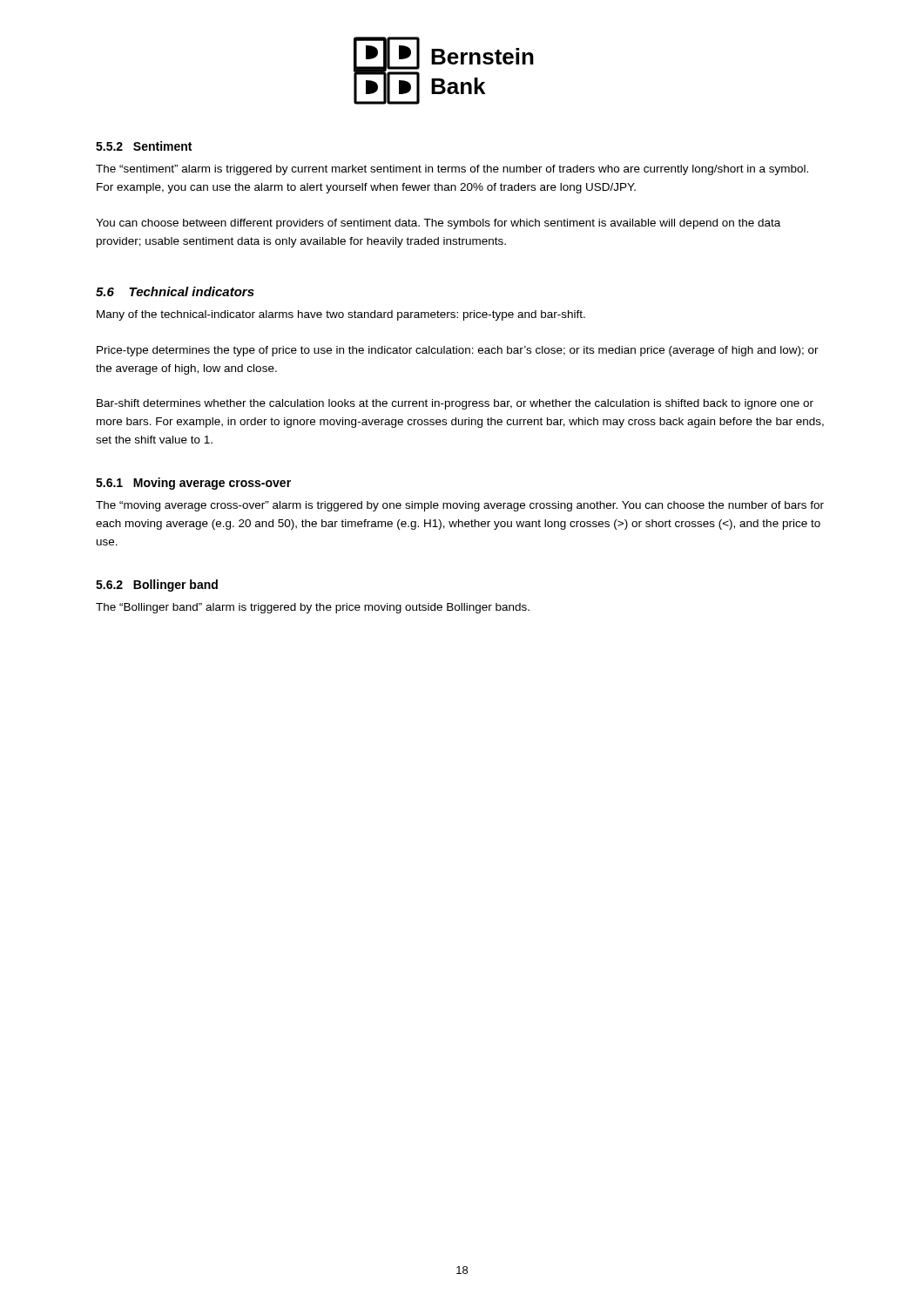Find the text block with the text "The “Bollinger band” alarm is triggered"
This screenshot has height=1307, width=924.
coord(313,607)
